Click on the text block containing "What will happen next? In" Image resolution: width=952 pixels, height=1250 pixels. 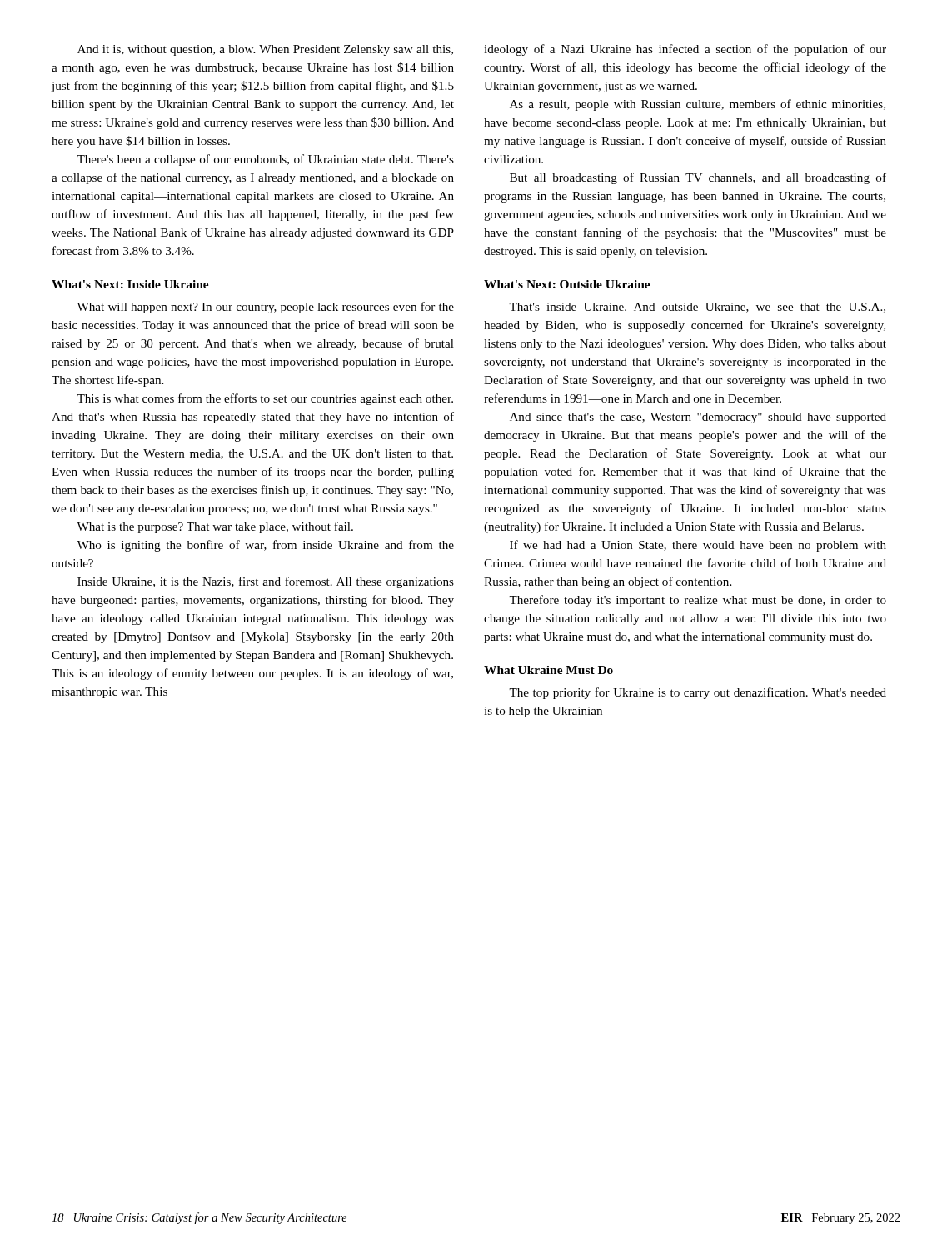click(x=253, y=343)
